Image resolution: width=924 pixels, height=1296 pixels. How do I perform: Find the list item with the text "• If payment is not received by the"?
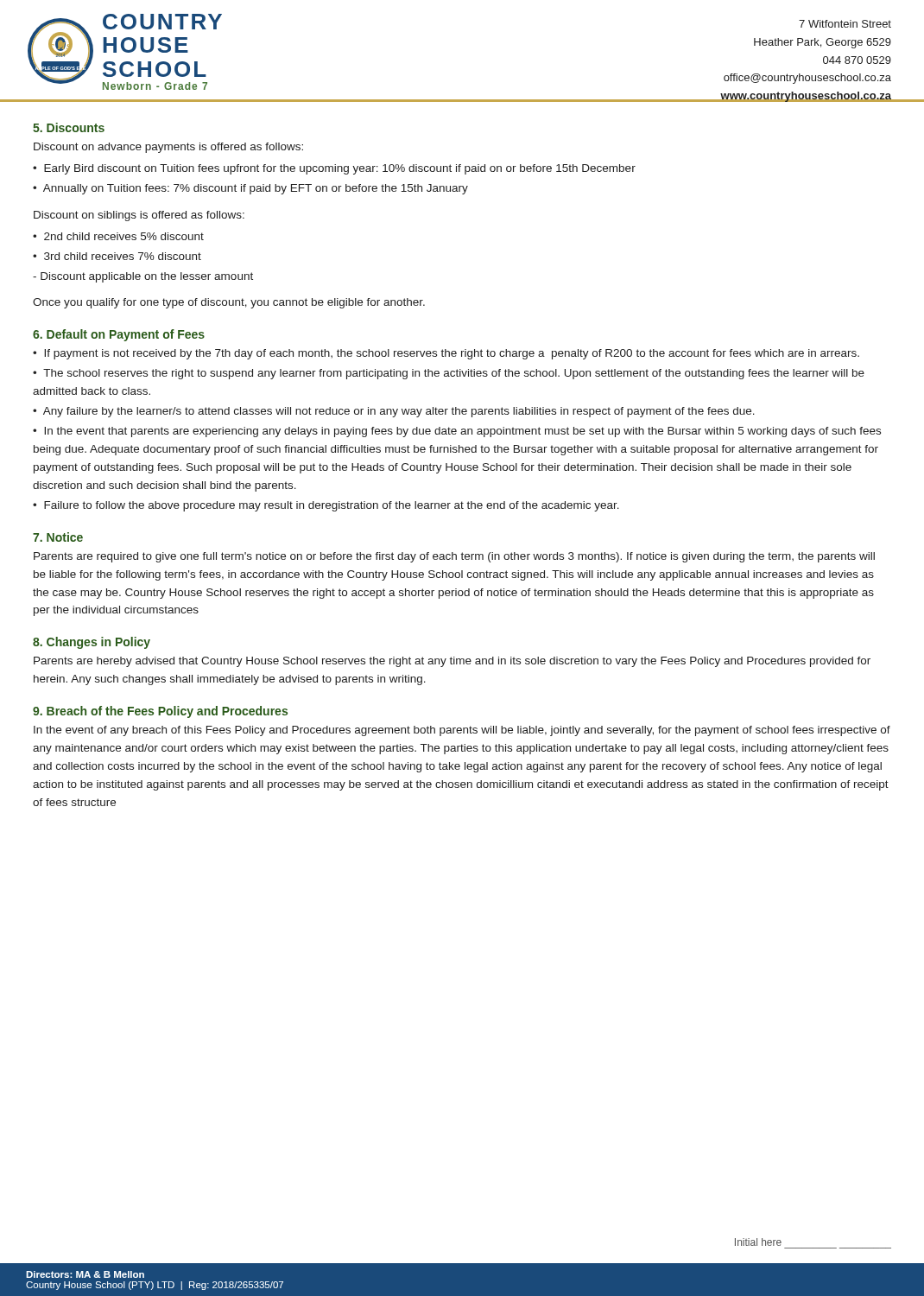[446, 353]
